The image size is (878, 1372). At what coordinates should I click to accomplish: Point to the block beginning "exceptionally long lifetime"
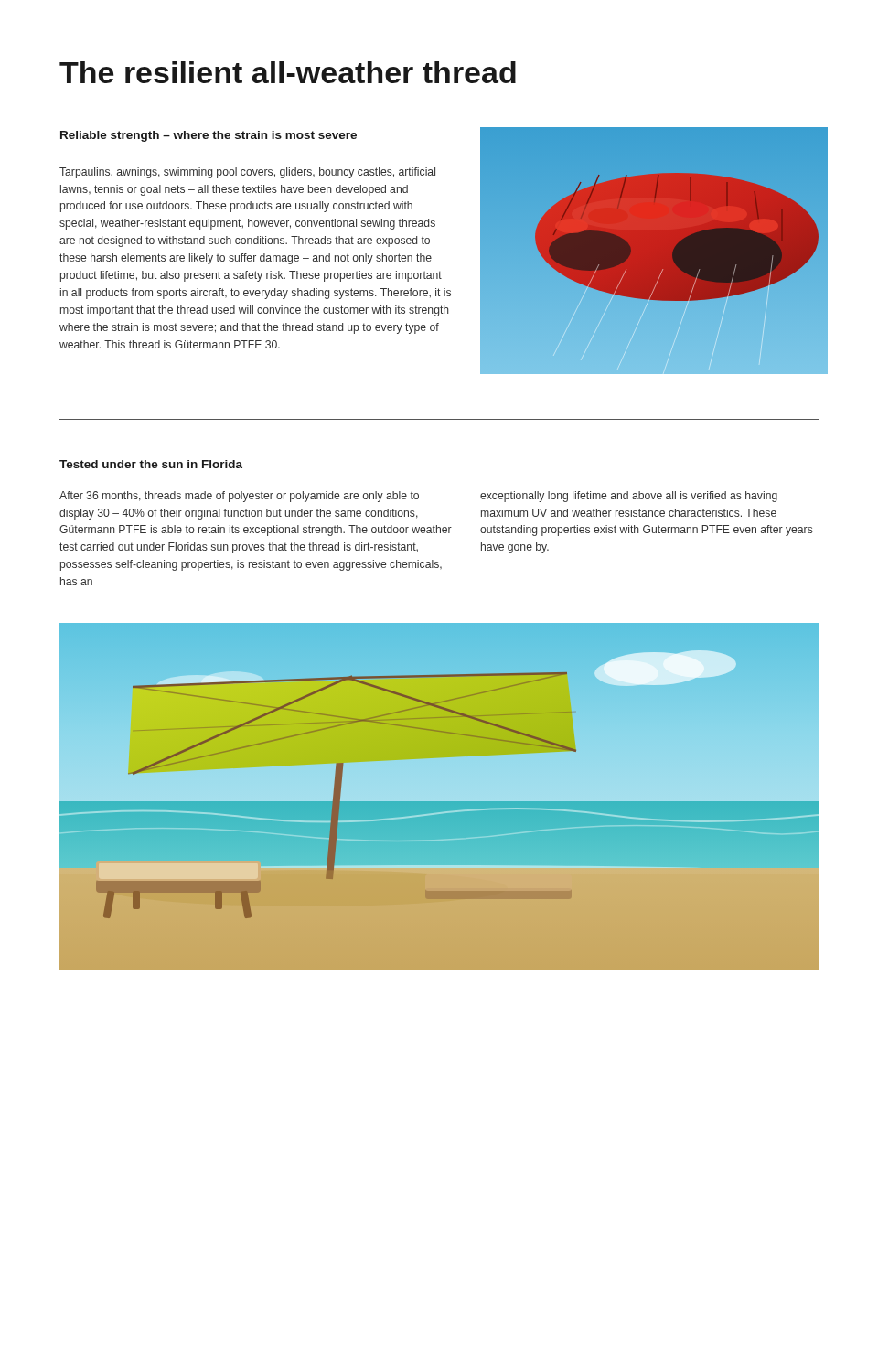click(x=649, y=522)
